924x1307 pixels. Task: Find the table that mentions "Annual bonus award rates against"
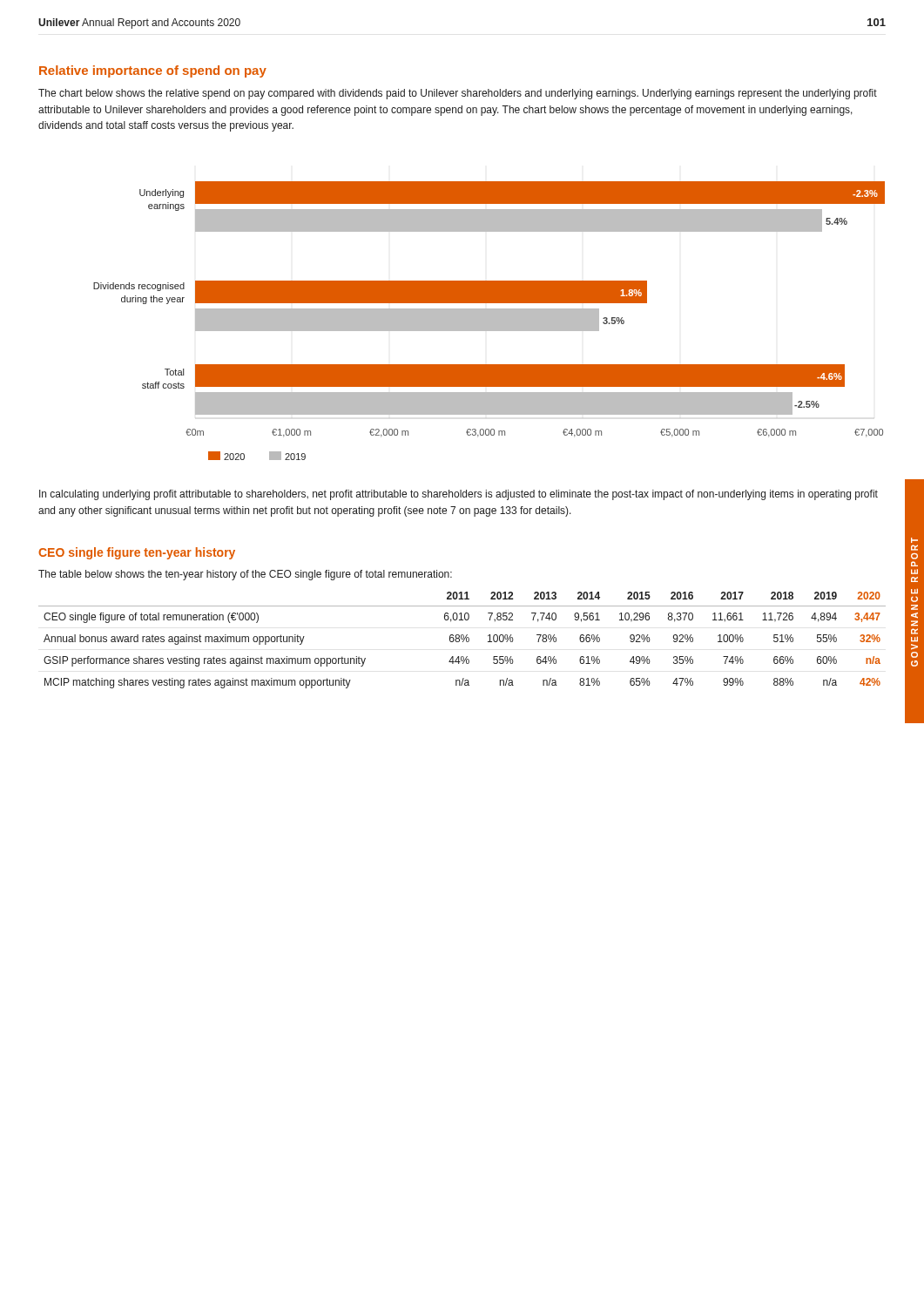click(462, 639)
